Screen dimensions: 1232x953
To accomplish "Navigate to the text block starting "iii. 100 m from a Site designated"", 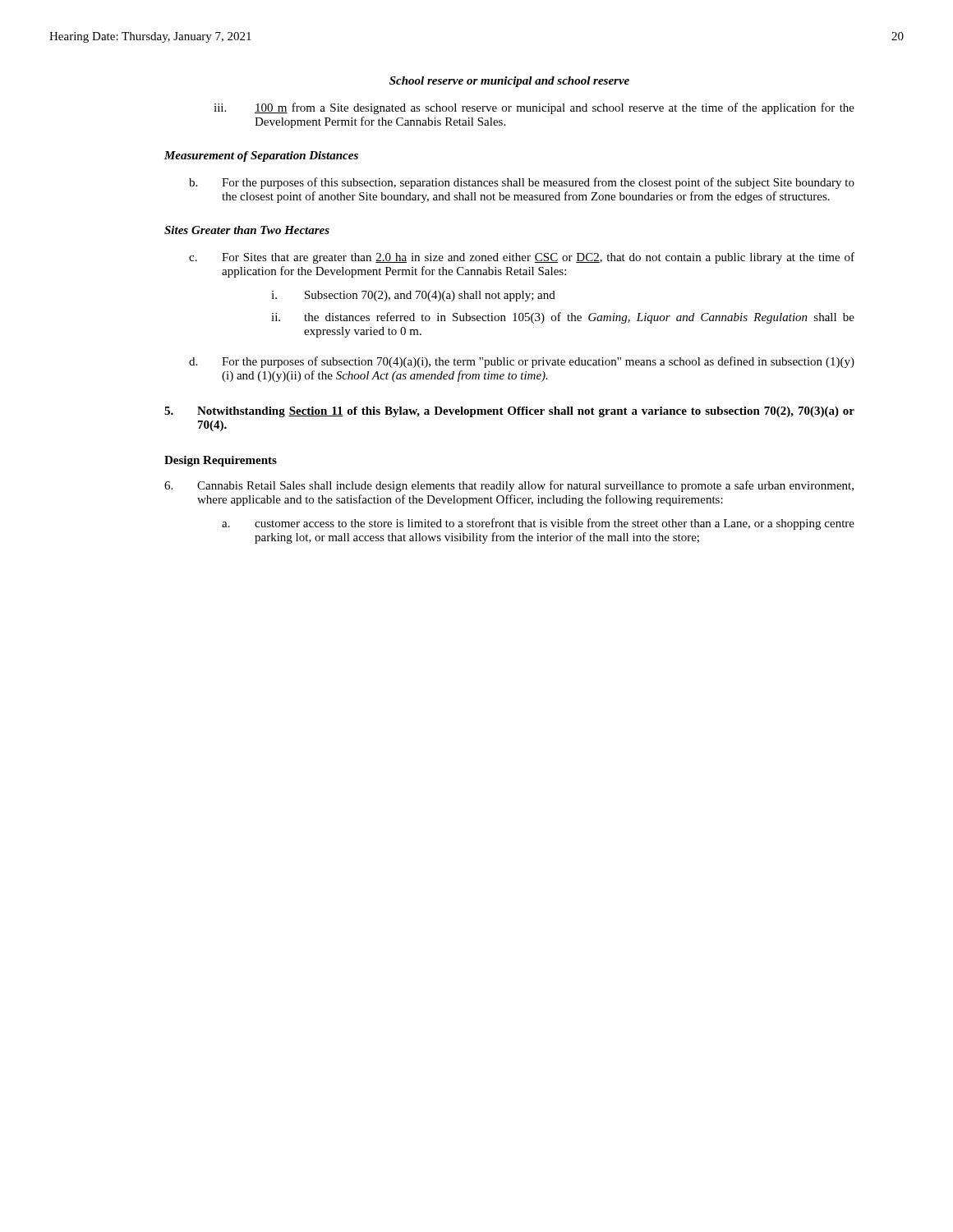I will (x=534, y=115).
